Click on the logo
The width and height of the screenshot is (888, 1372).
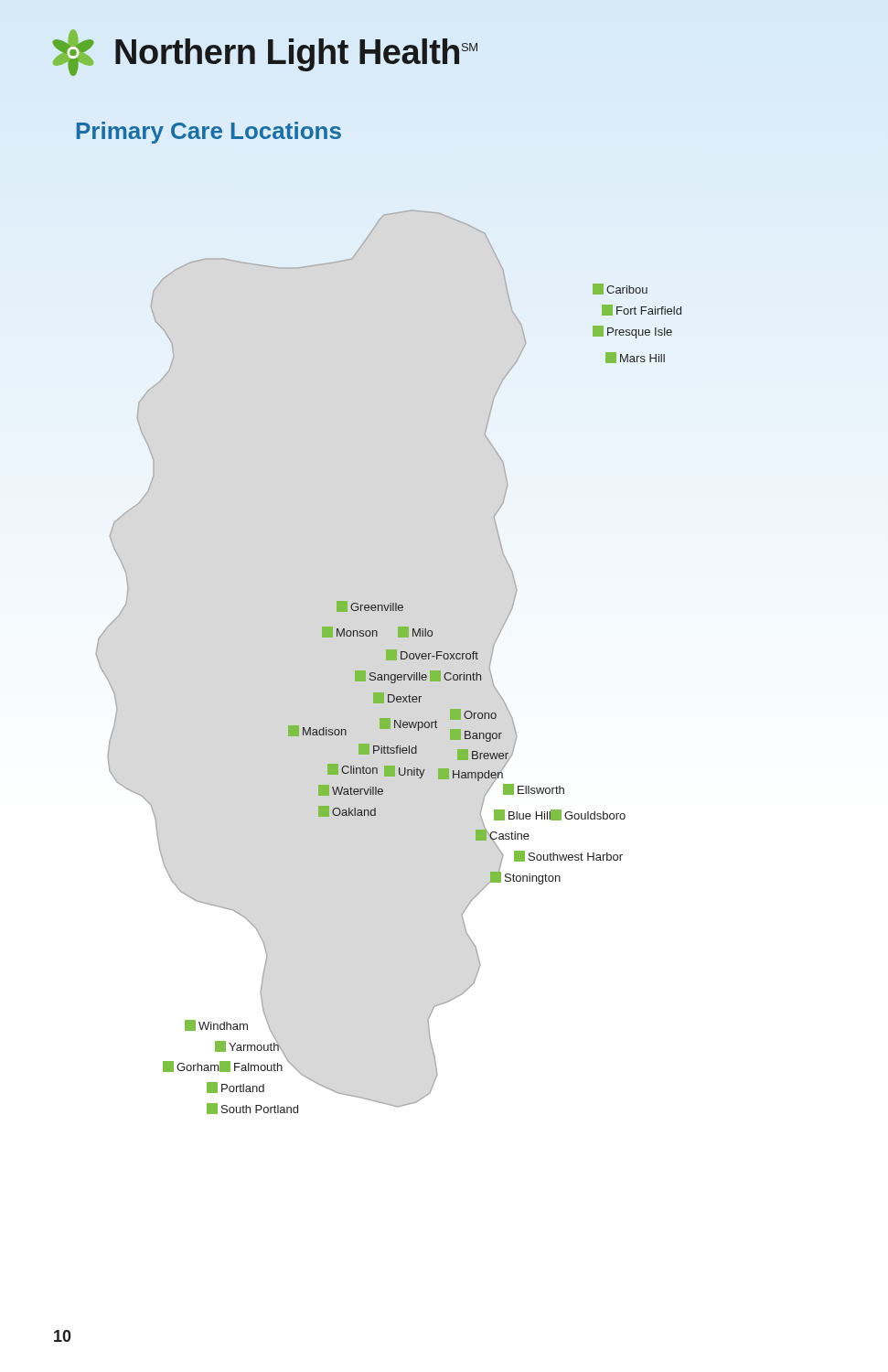pos(262,53)
